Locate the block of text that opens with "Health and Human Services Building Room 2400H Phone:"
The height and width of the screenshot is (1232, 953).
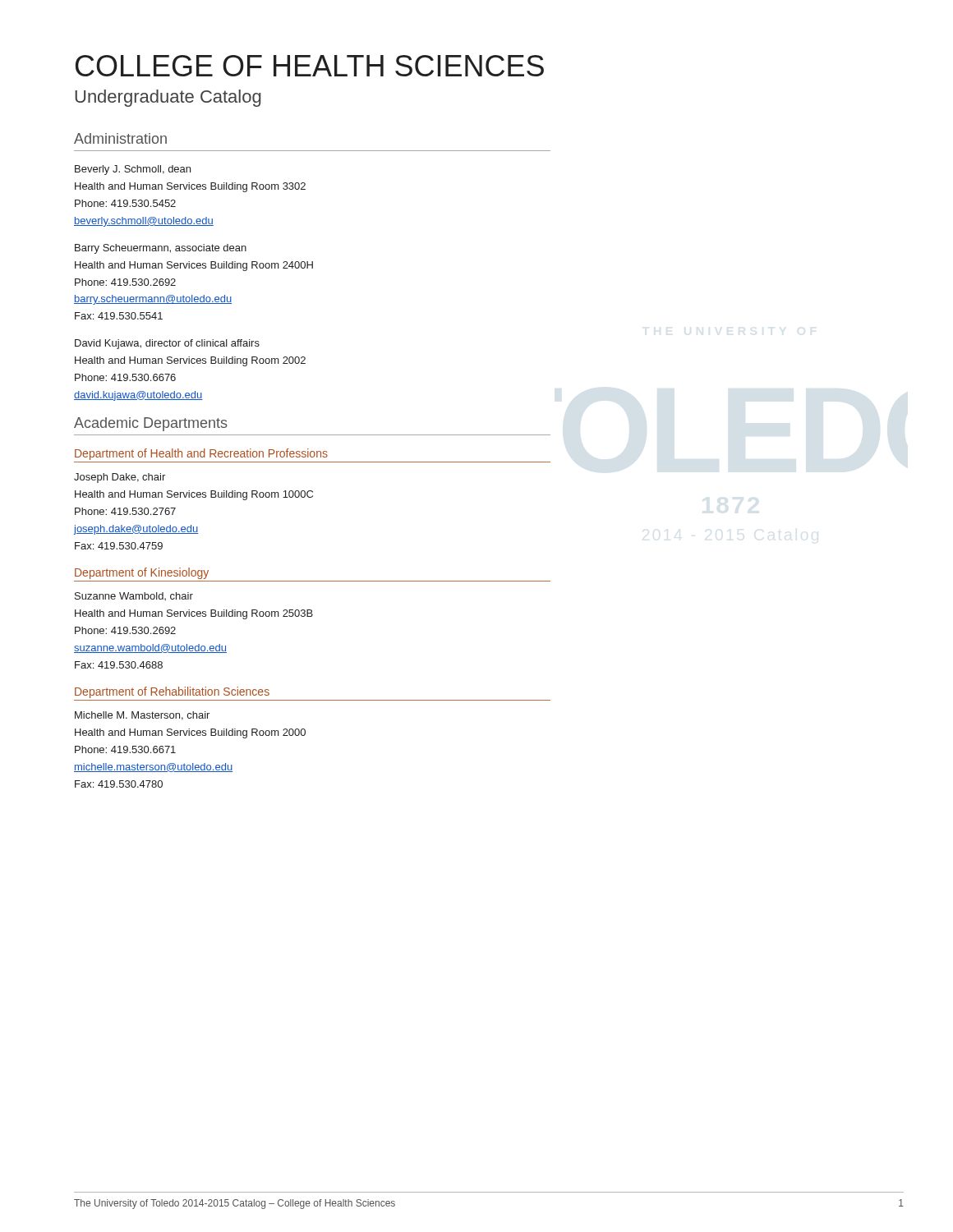[x=194, y=266]
